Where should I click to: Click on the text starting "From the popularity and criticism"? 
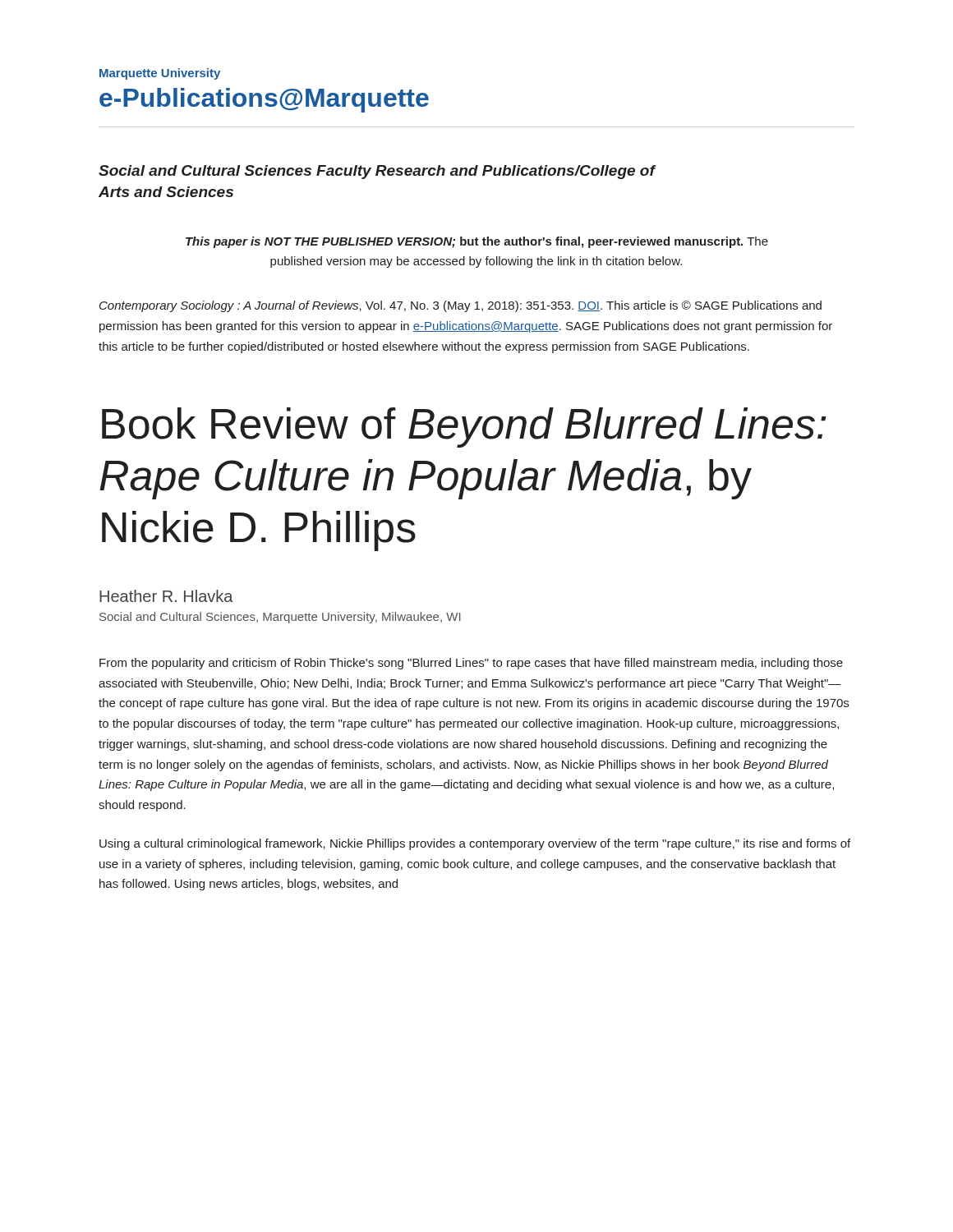(x=474, y=733)
